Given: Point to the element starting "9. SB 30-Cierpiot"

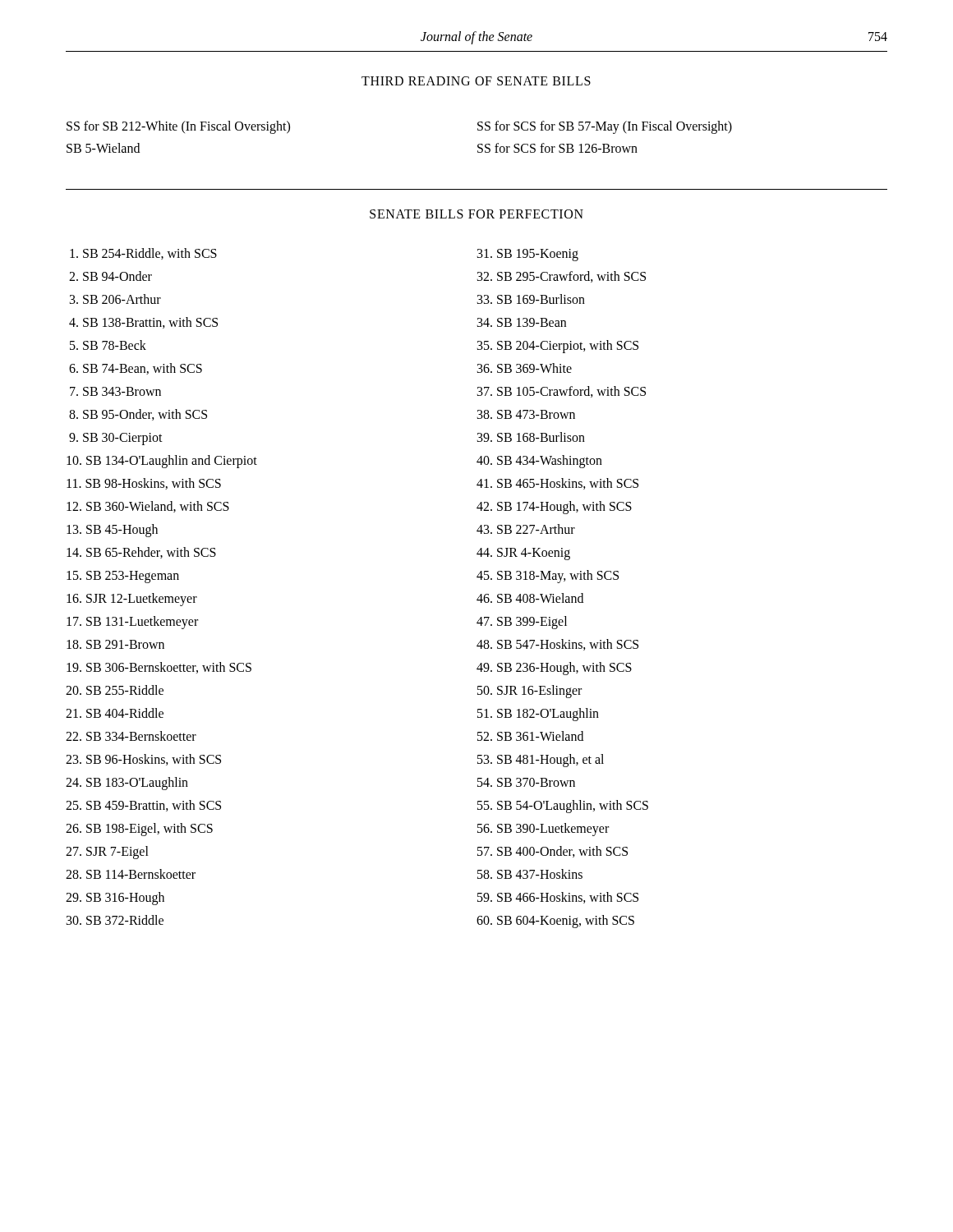Looking at the screenshot, I should click(x=114, y=437).
